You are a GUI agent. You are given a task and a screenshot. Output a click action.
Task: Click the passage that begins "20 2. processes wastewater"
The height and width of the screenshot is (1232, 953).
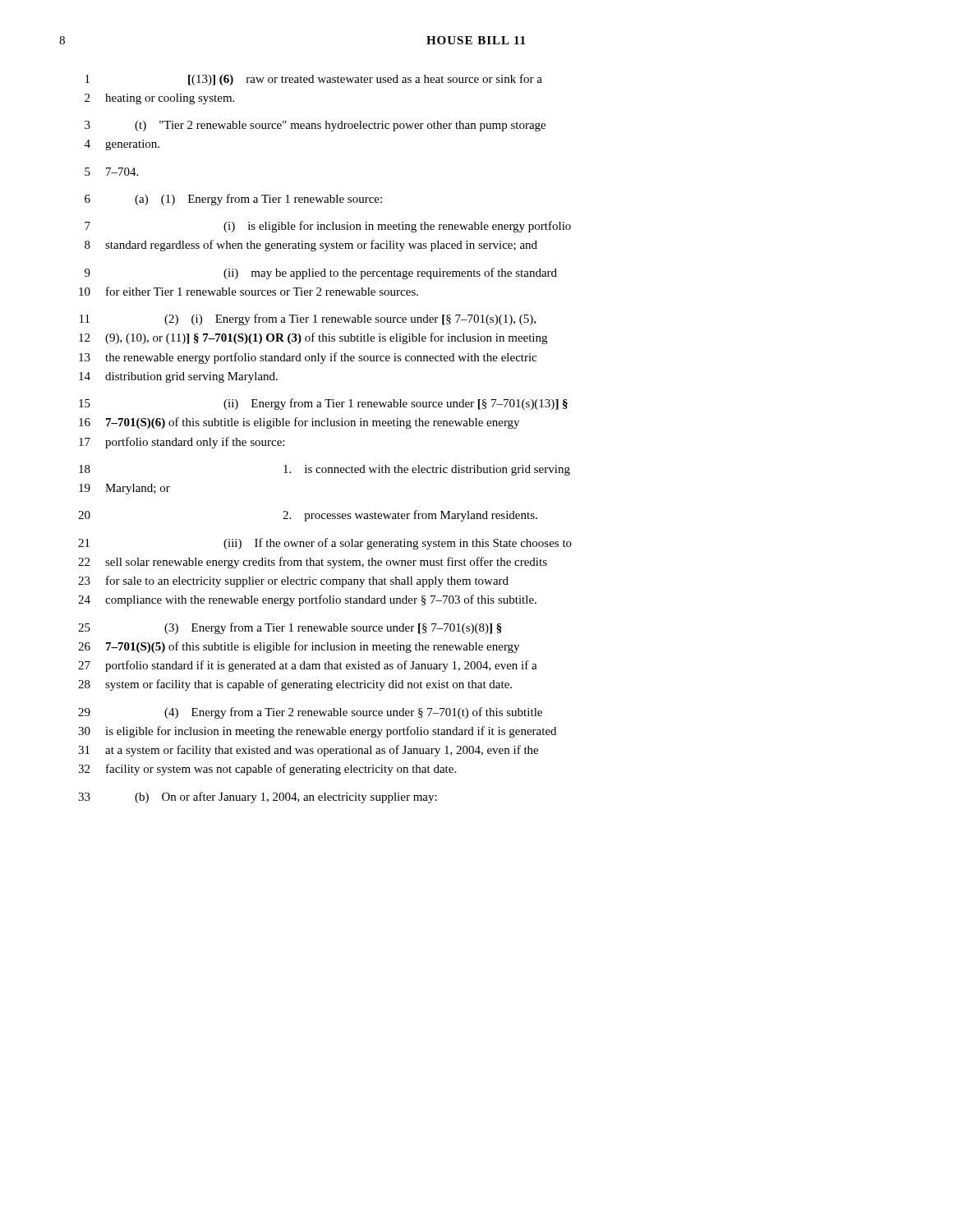pos(476,516)
